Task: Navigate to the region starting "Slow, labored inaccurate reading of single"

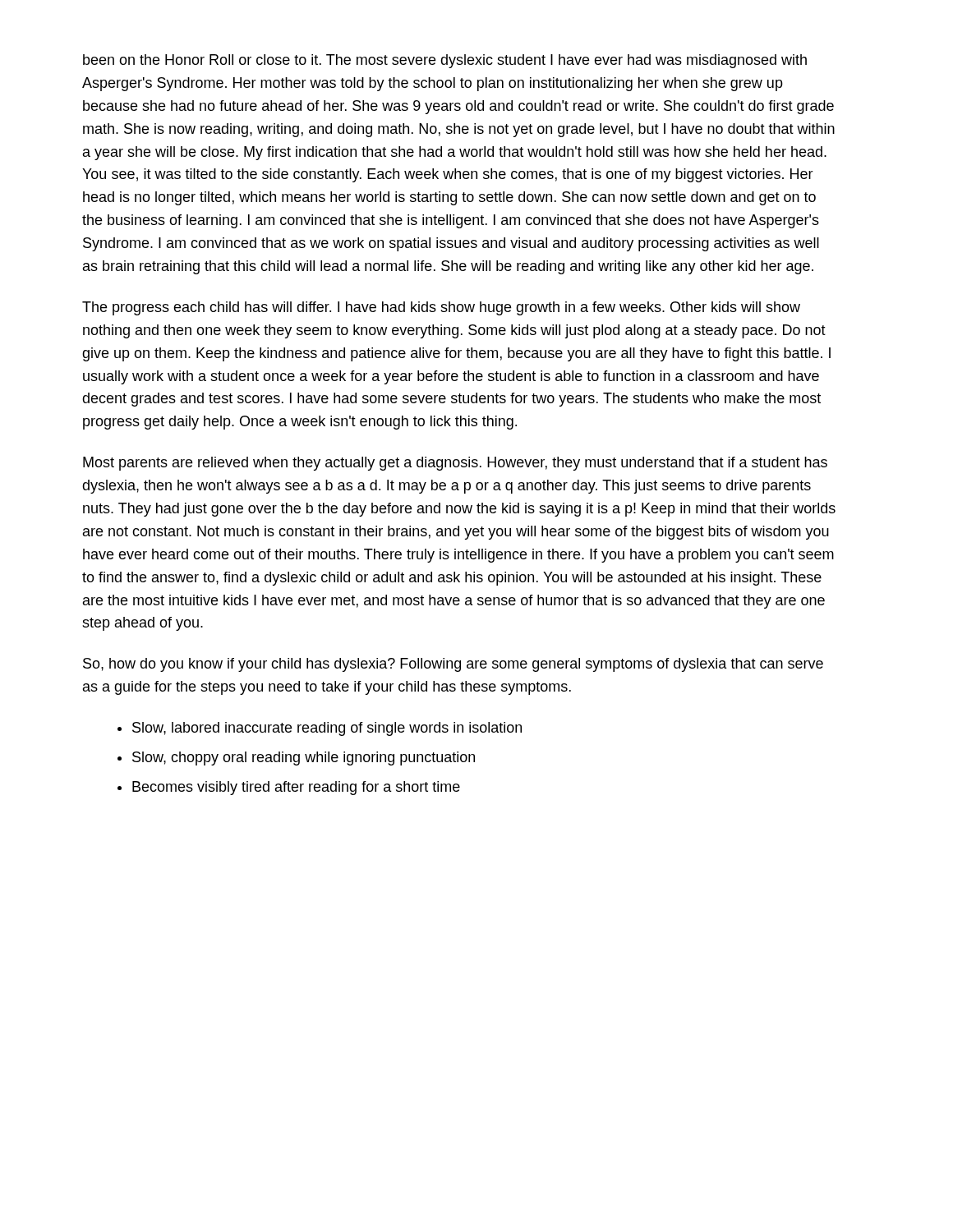Action: coord(327,728)
